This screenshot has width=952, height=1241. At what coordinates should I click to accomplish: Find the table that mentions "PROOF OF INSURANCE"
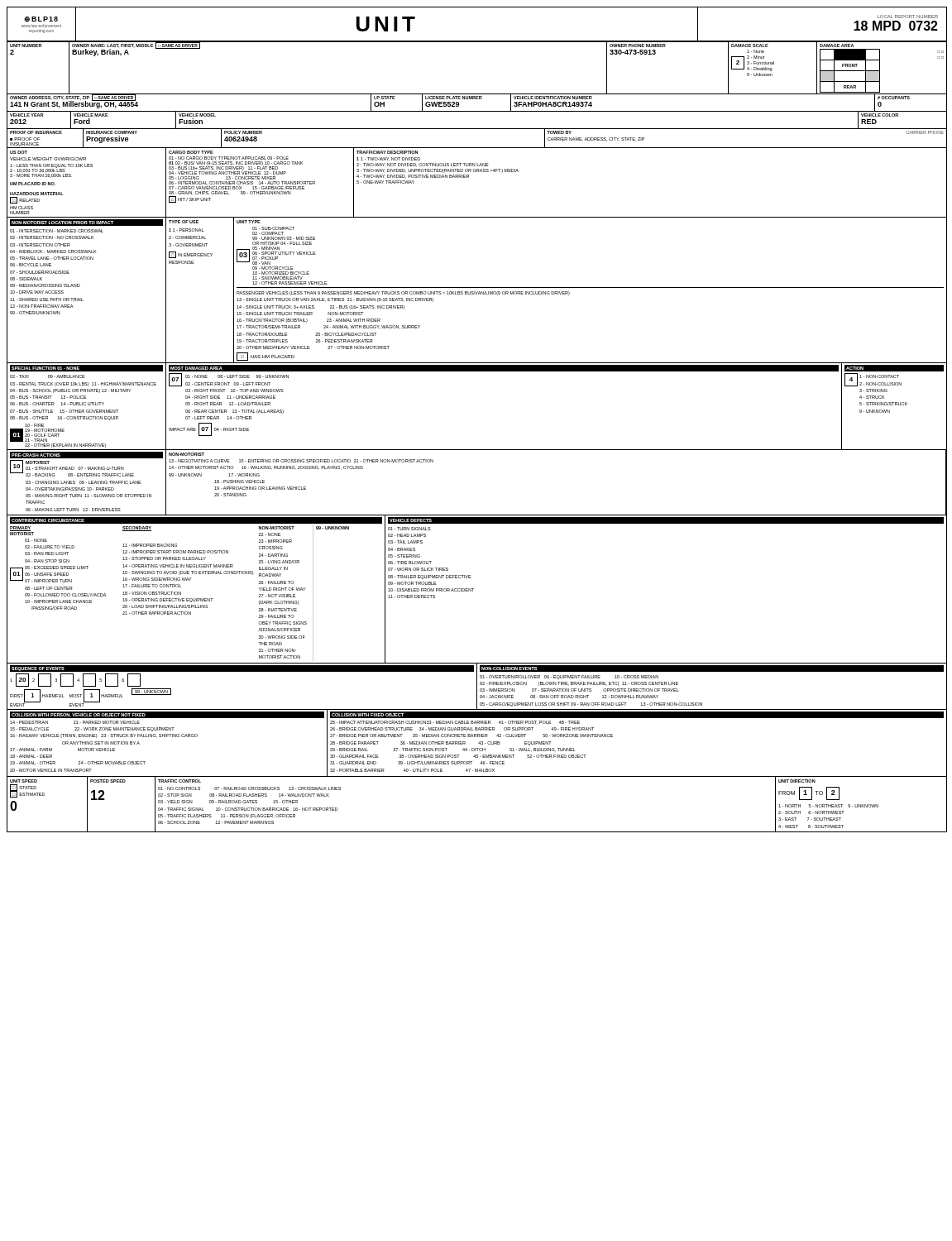click(477, 139)
